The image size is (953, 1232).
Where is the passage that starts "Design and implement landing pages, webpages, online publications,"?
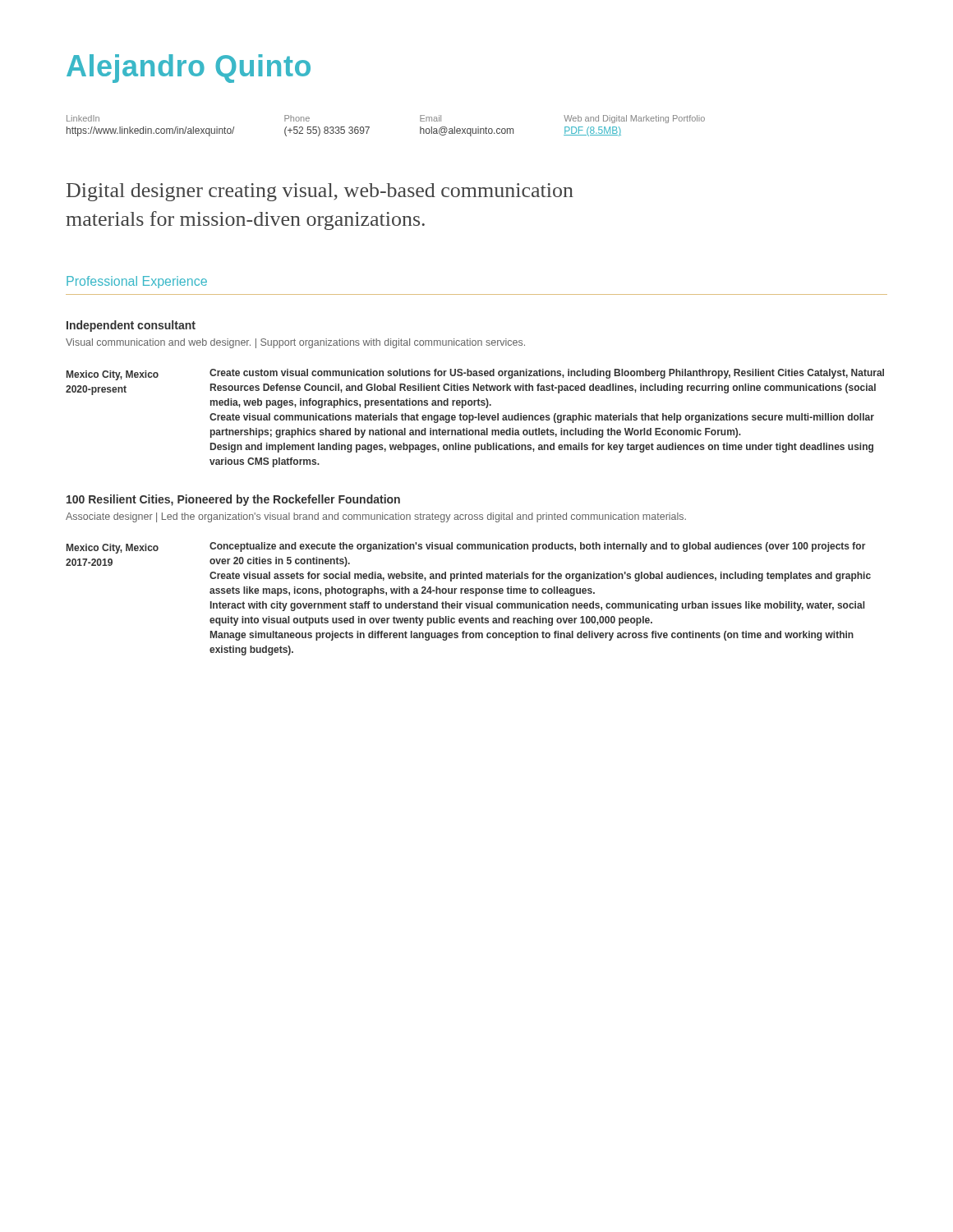coord(548,454)
